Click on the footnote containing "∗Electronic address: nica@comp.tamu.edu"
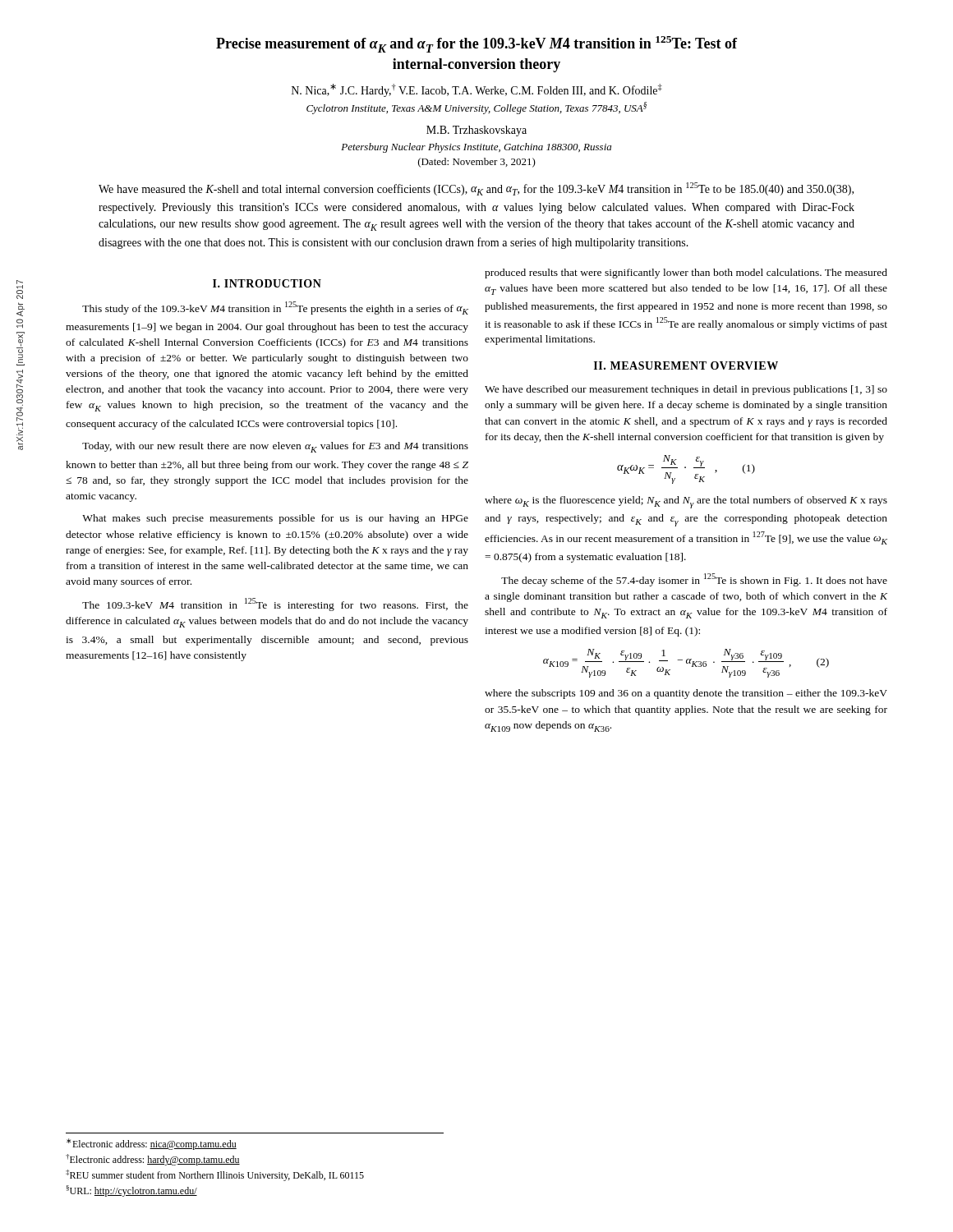Screen dimensions: 1232x953 pos(151,1143)
